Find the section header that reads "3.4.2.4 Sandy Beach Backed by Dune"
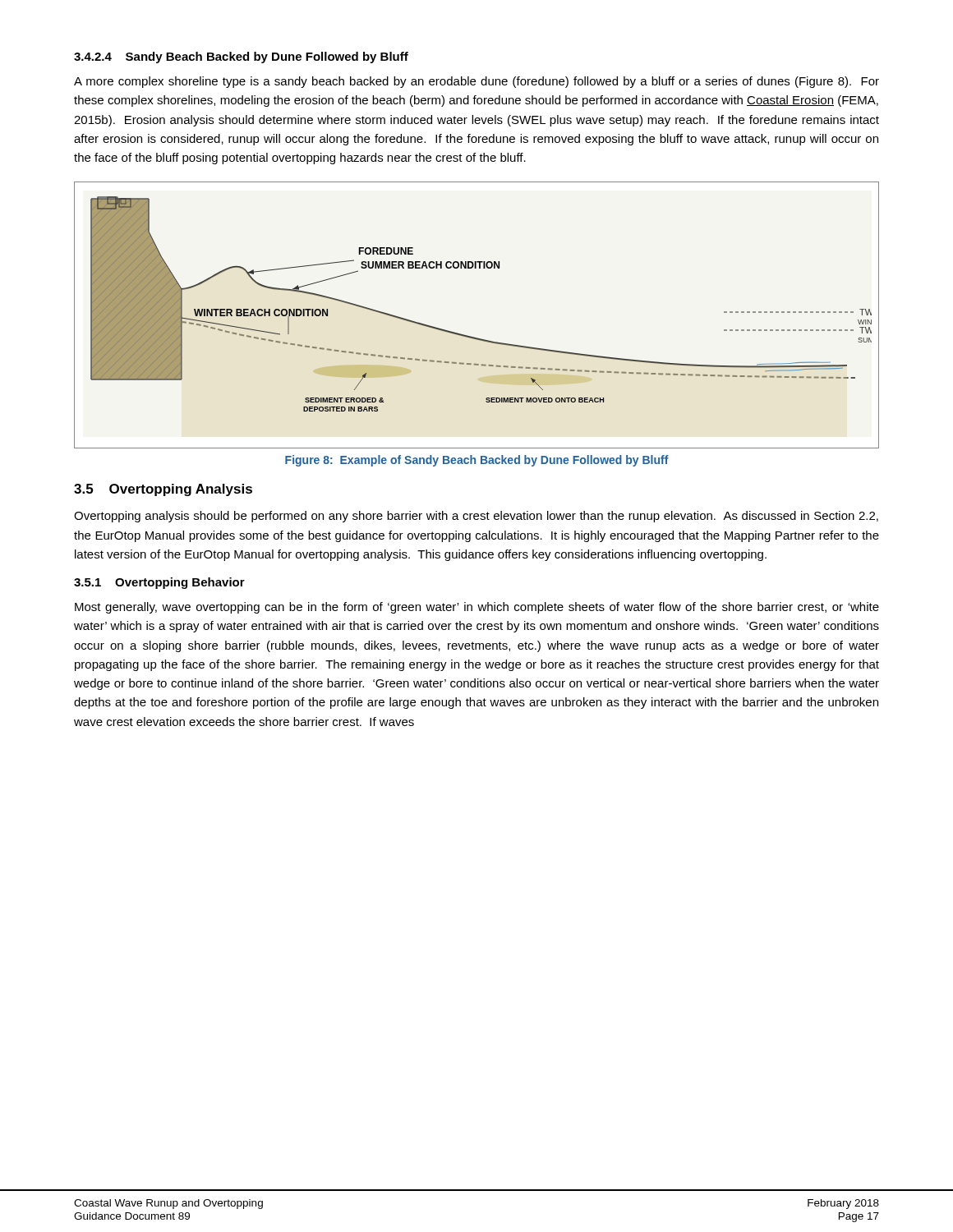 click(x=241, y=56)
